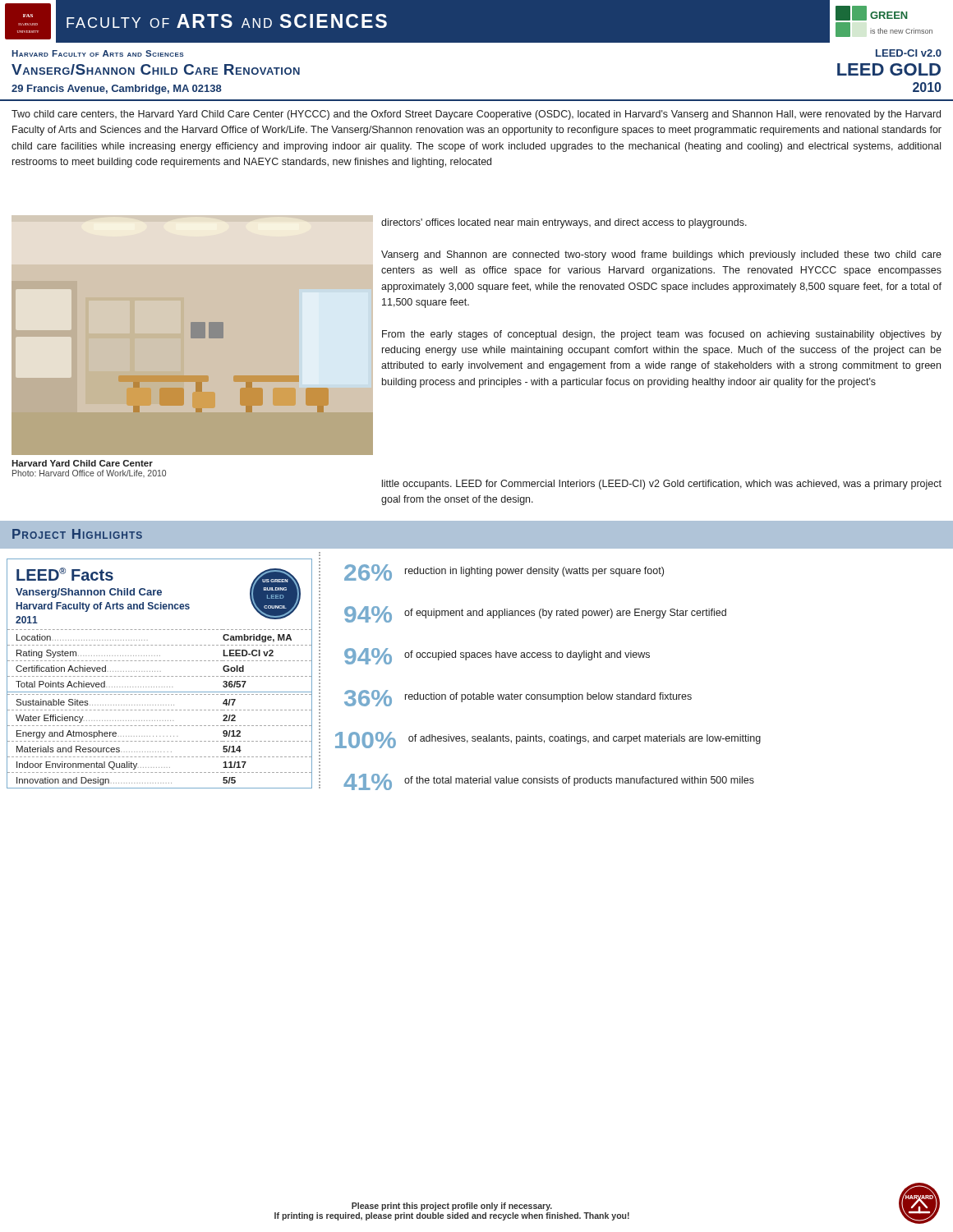Click on the text block with the text "little occupants. LEED for Commercial Interiors"

(661, 492)
